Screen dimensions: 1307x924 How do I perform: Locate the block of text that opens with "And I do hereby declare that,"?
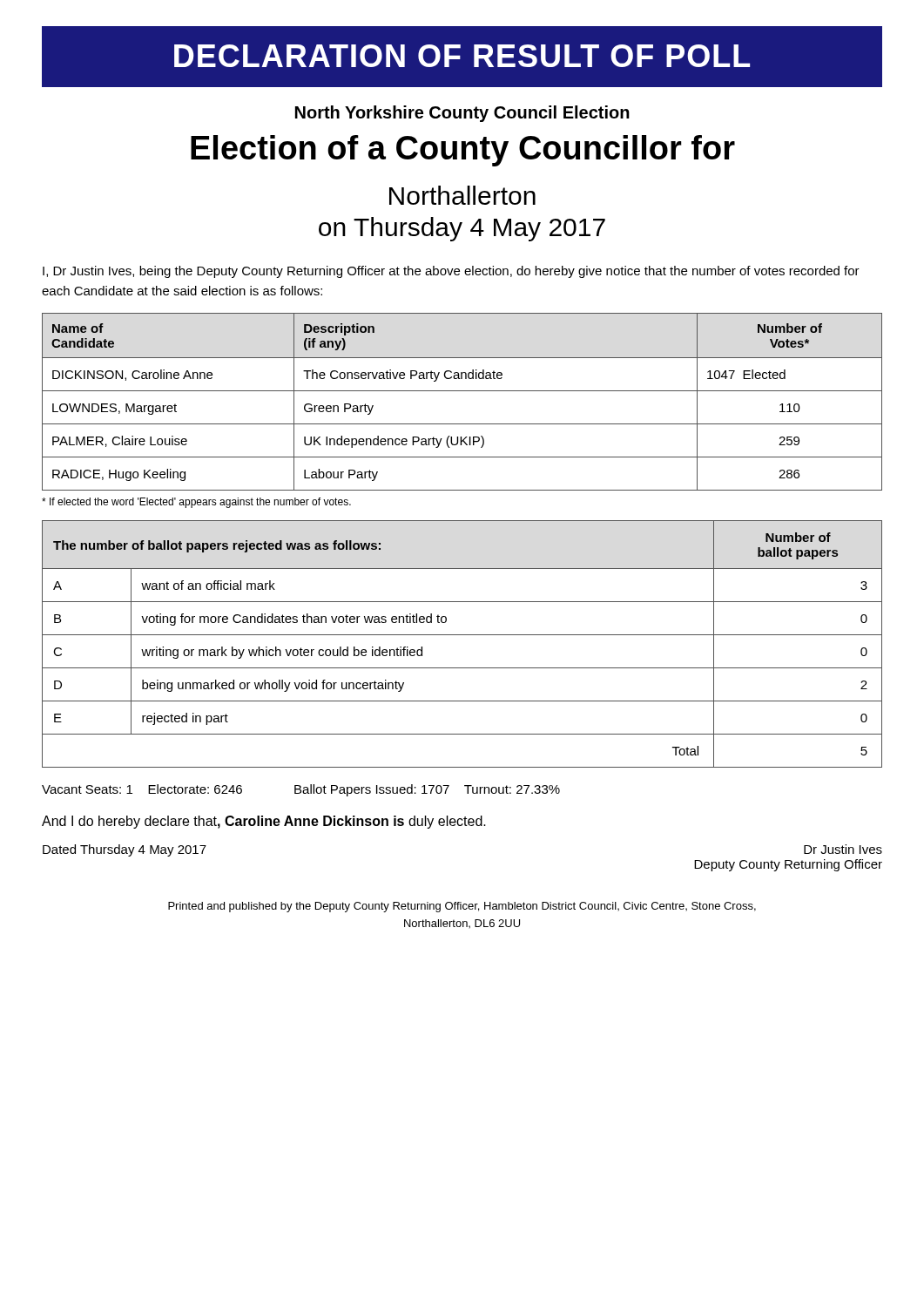(x=462, y=822)
